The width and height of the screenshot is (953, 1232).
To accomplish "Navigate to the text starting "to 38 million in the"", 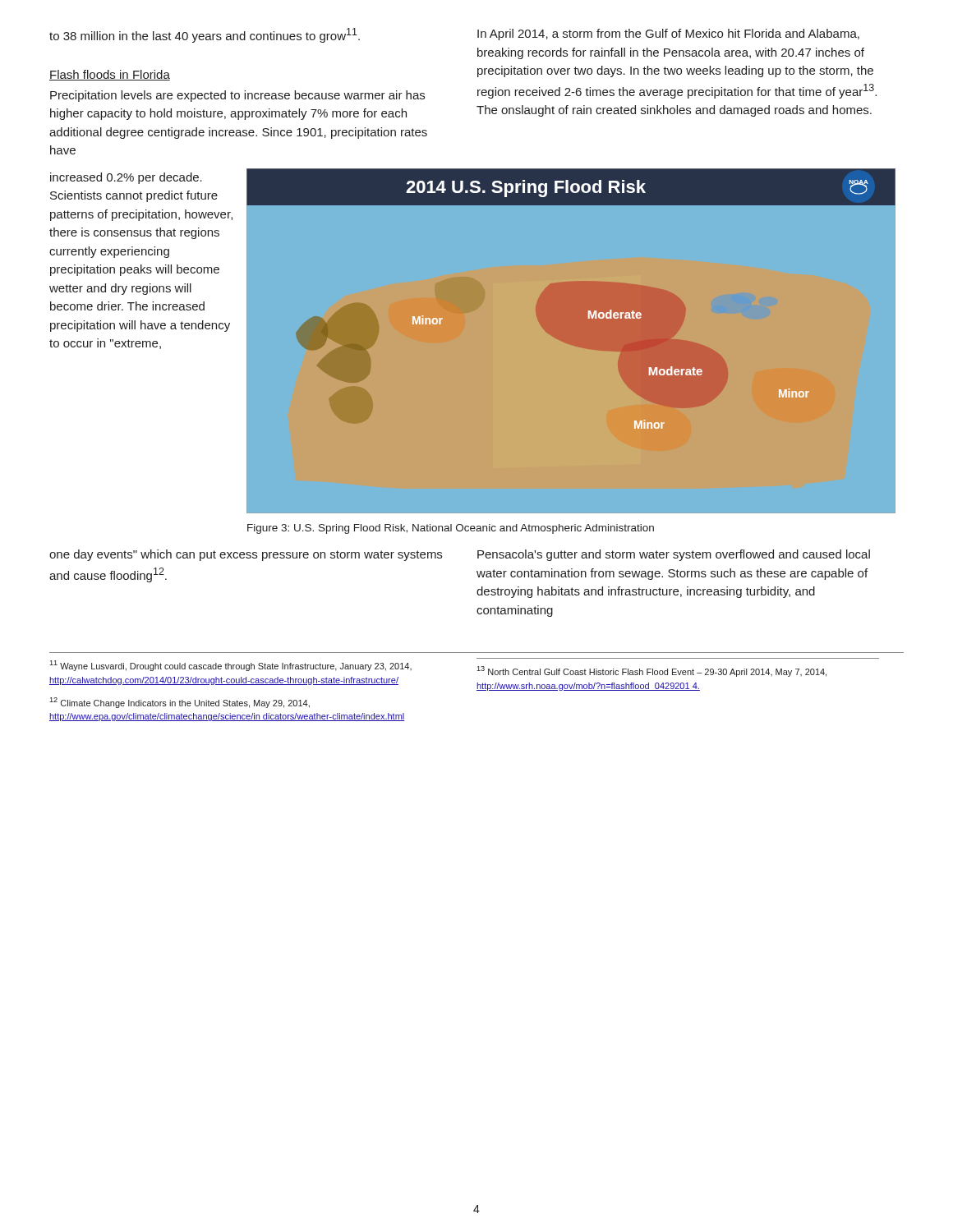I will [251, 35].
